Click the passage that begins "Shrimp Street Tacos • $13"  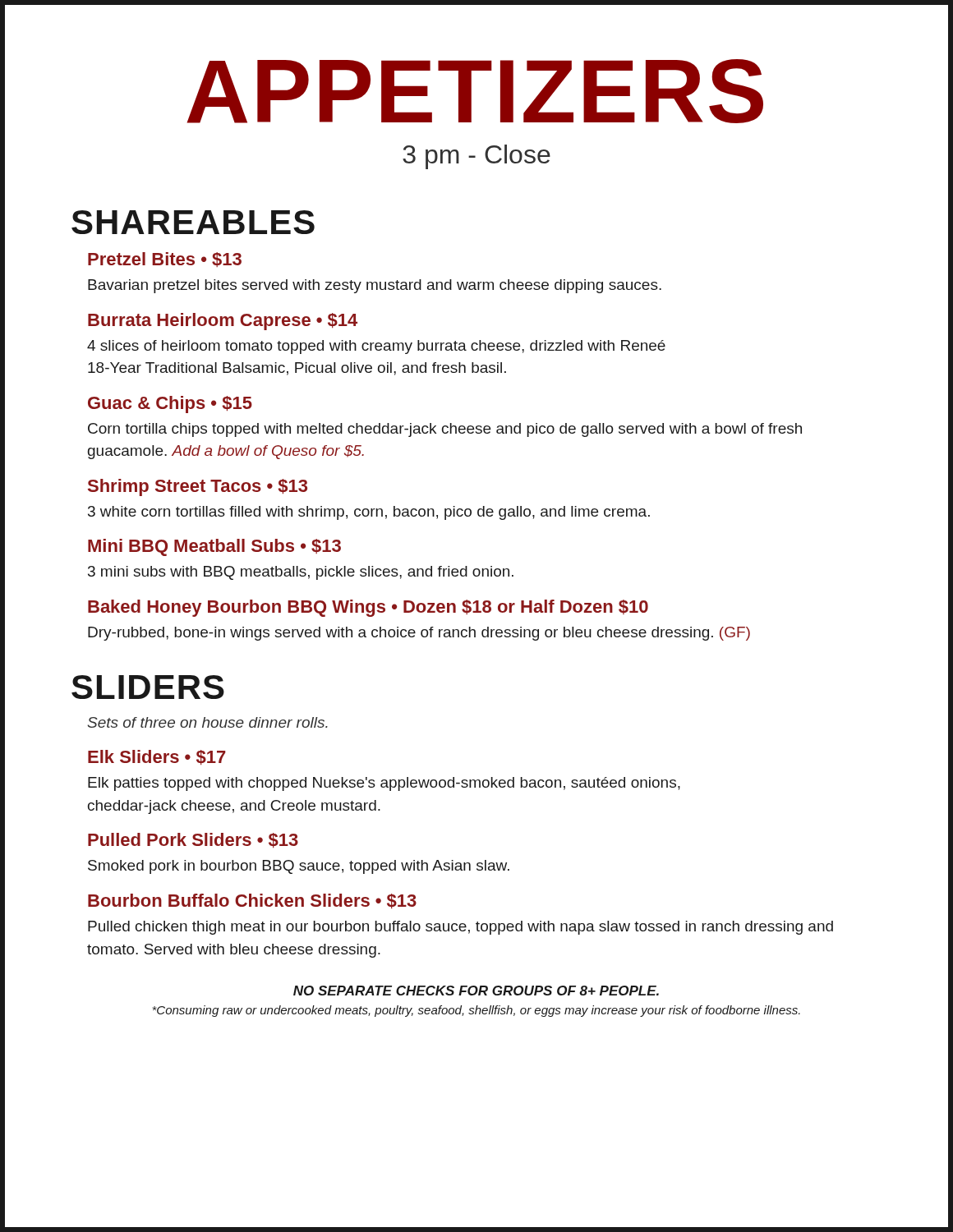(485, 499)
